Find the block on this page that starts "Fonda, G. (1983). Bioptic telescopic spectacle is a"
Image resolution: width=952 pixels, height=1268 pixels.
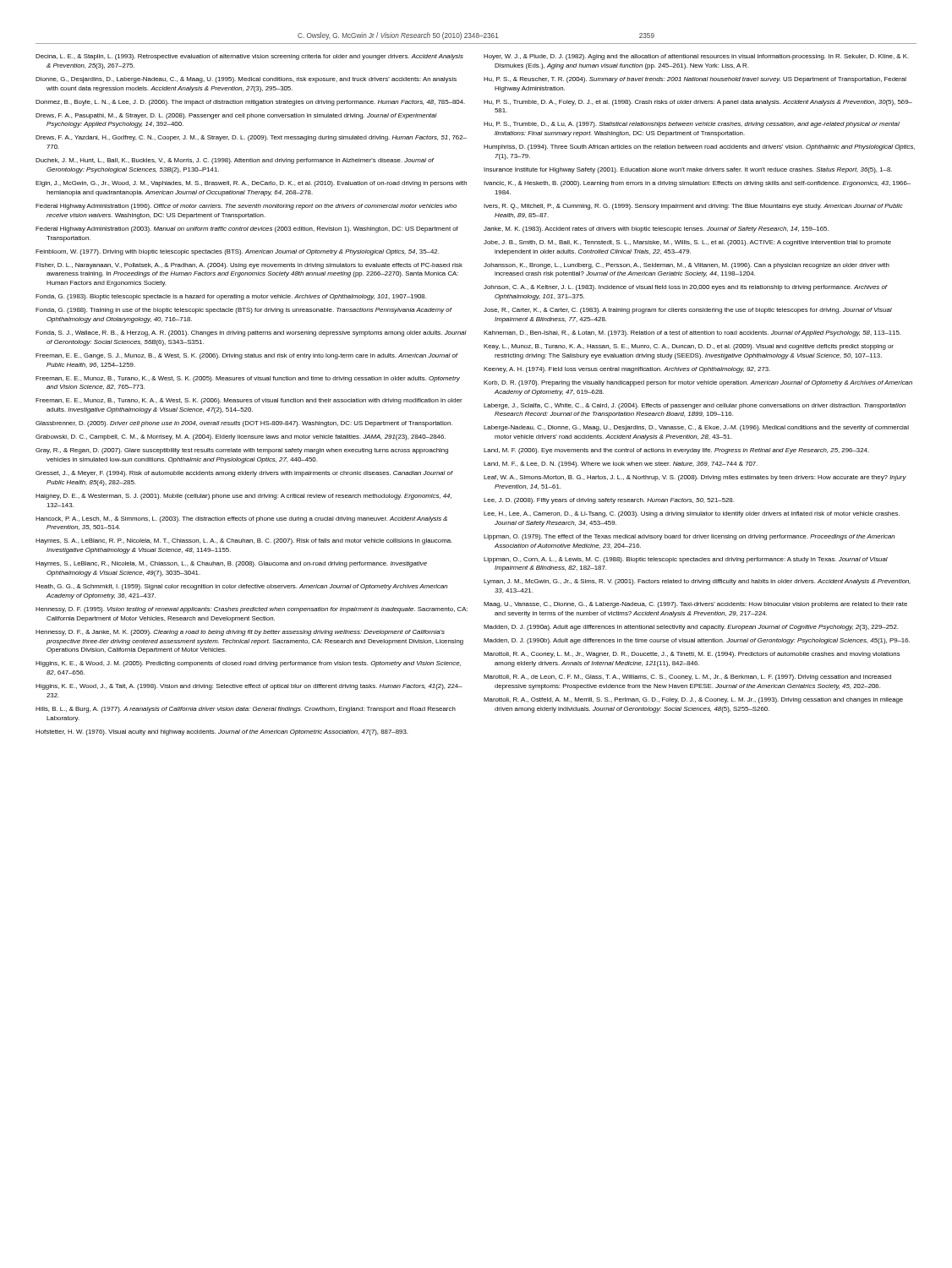(231, 296)
